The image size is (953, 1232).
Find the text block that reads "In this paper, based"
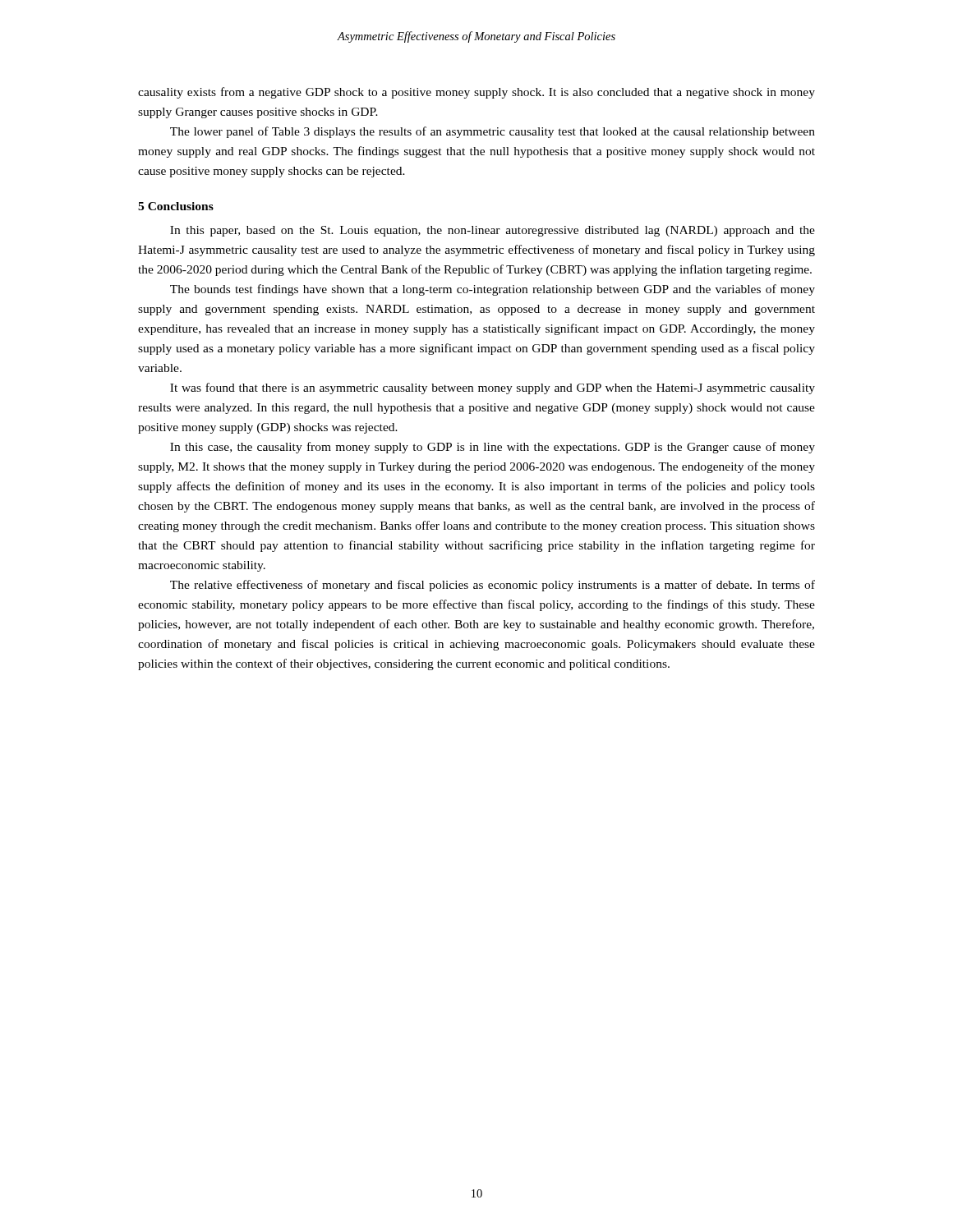click(x=476, y=447)
